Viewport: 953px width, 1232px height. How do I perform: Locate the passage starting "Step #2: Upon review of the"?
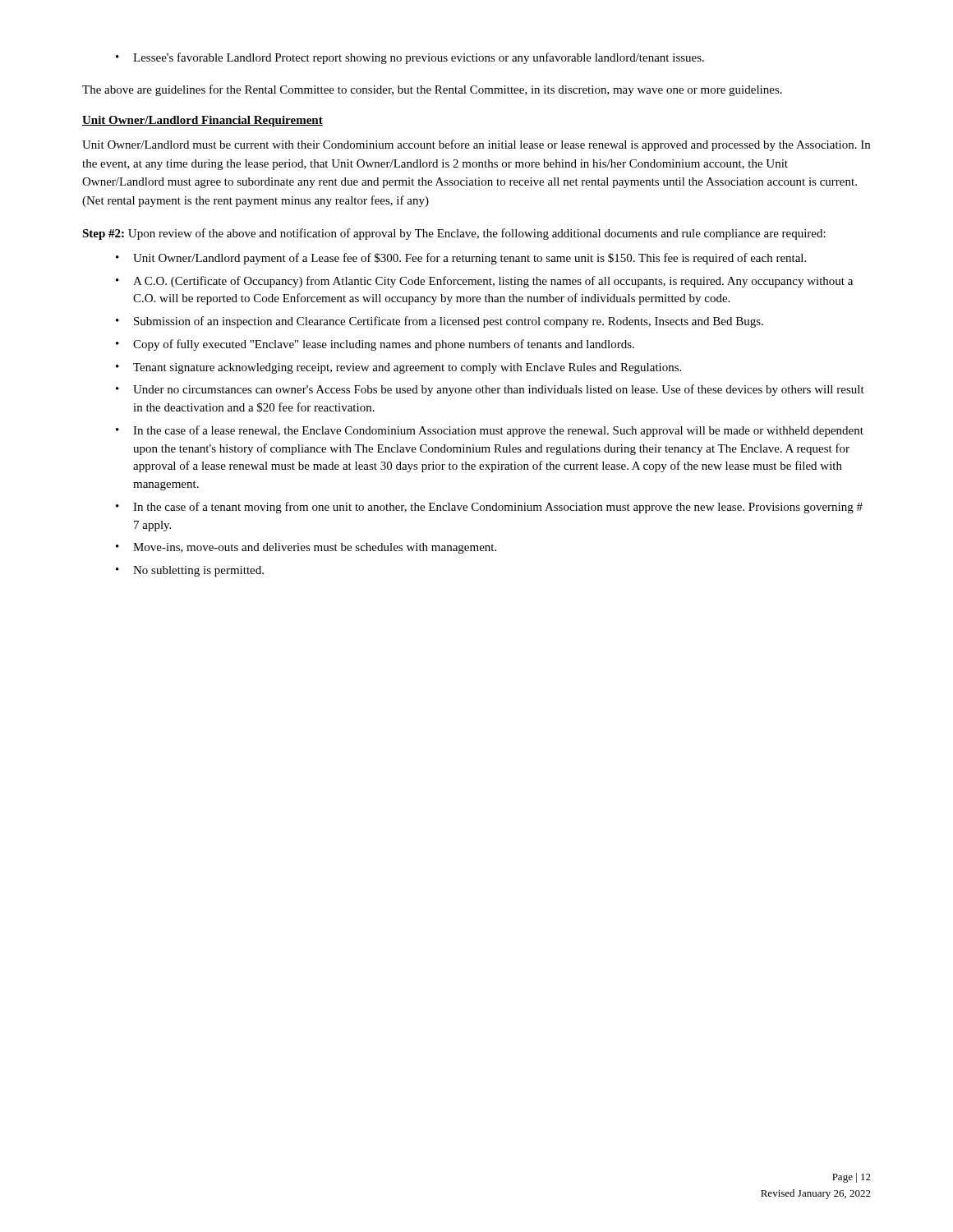(454, 233)
